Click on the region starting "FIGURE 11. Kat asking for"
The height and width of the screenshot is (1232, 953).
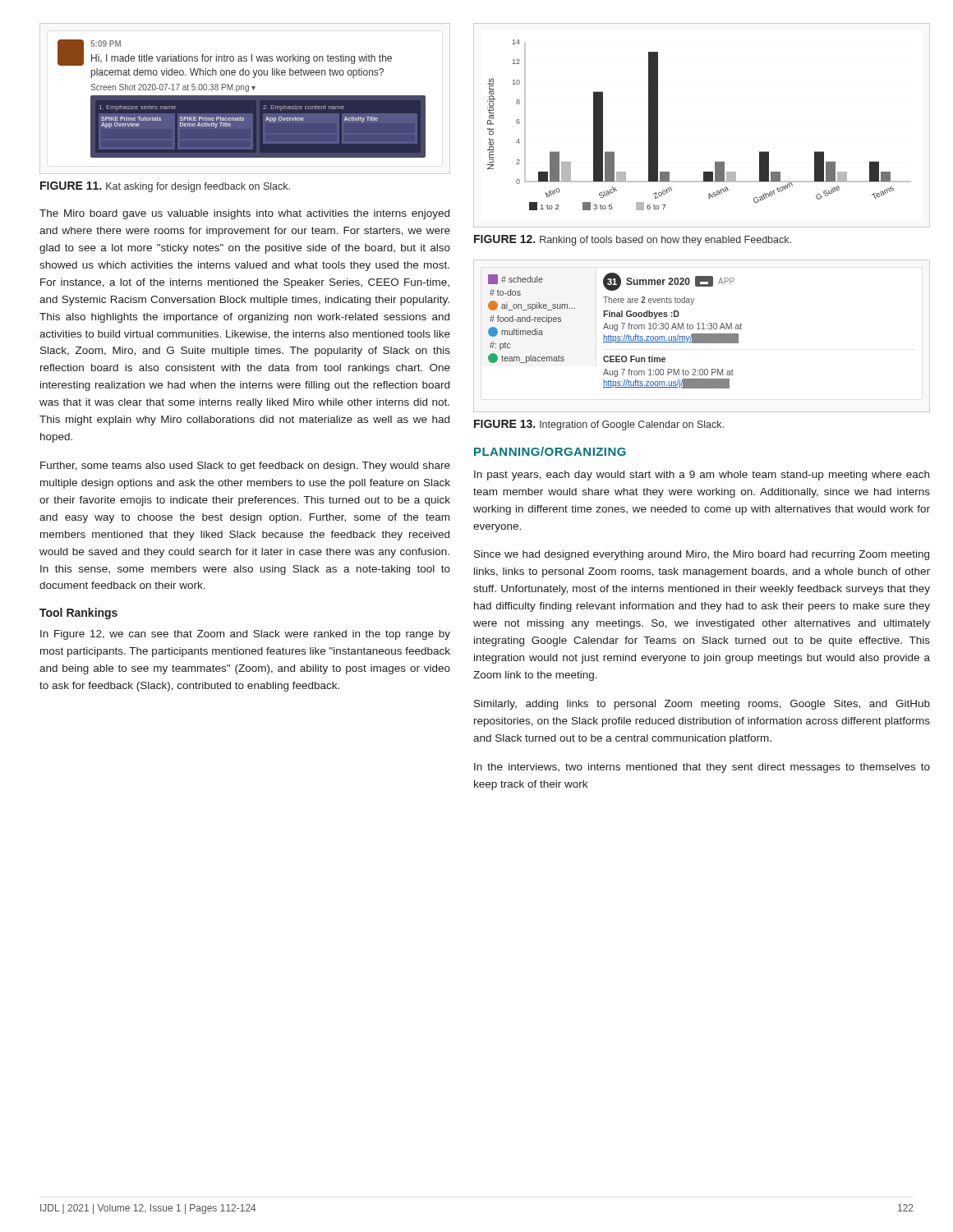165,185
